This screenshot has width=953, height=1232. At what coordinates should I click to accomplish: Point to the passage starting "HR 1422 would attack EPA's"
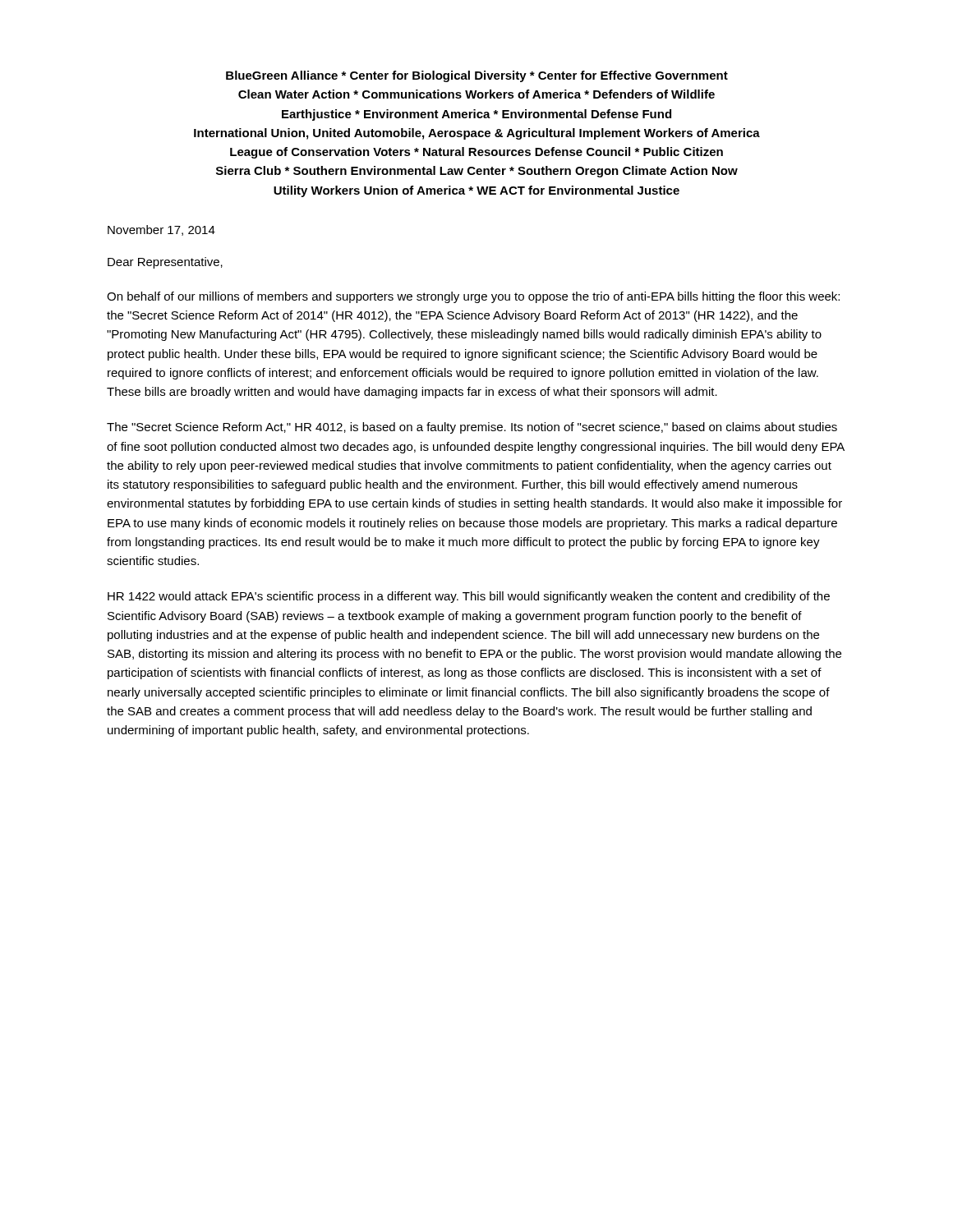point(474,663)
